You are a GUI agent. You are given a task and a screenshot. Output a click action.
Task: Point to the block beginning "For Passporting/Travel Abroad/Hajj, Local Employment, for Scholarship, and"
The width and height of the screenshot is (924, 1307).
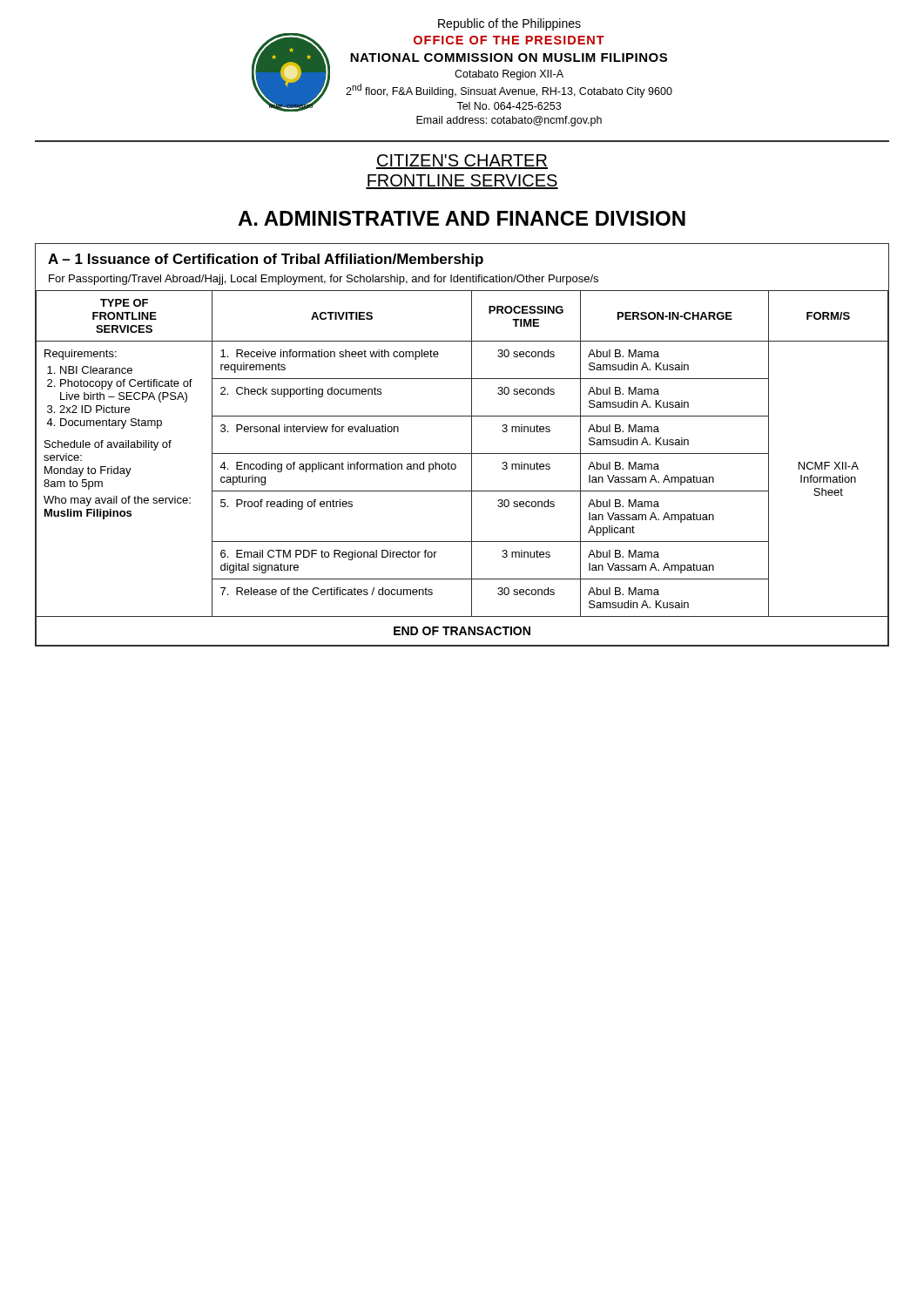point(323,279)
